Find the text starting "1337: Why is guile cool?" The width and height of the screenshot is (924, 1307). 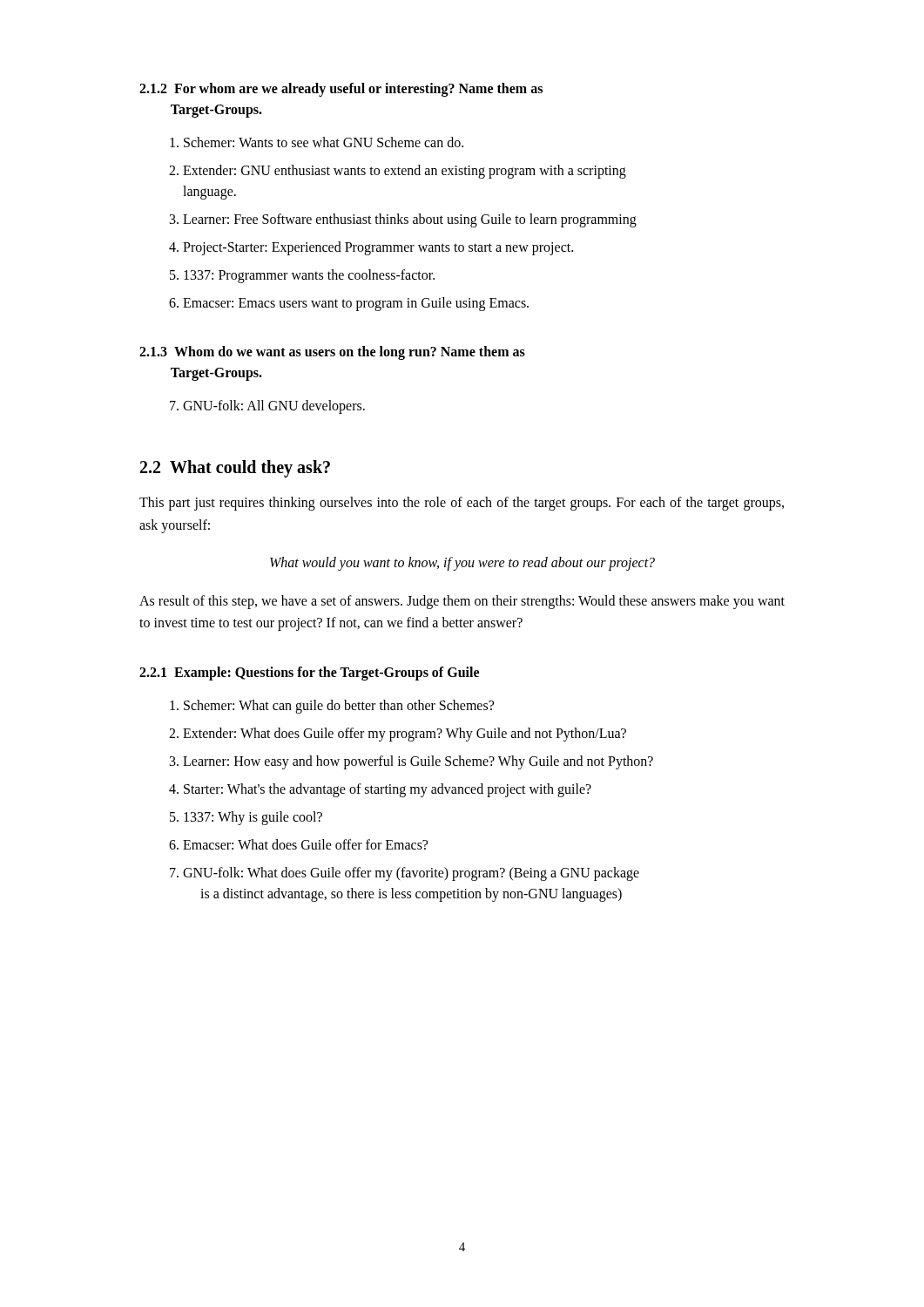pos(253,818)
